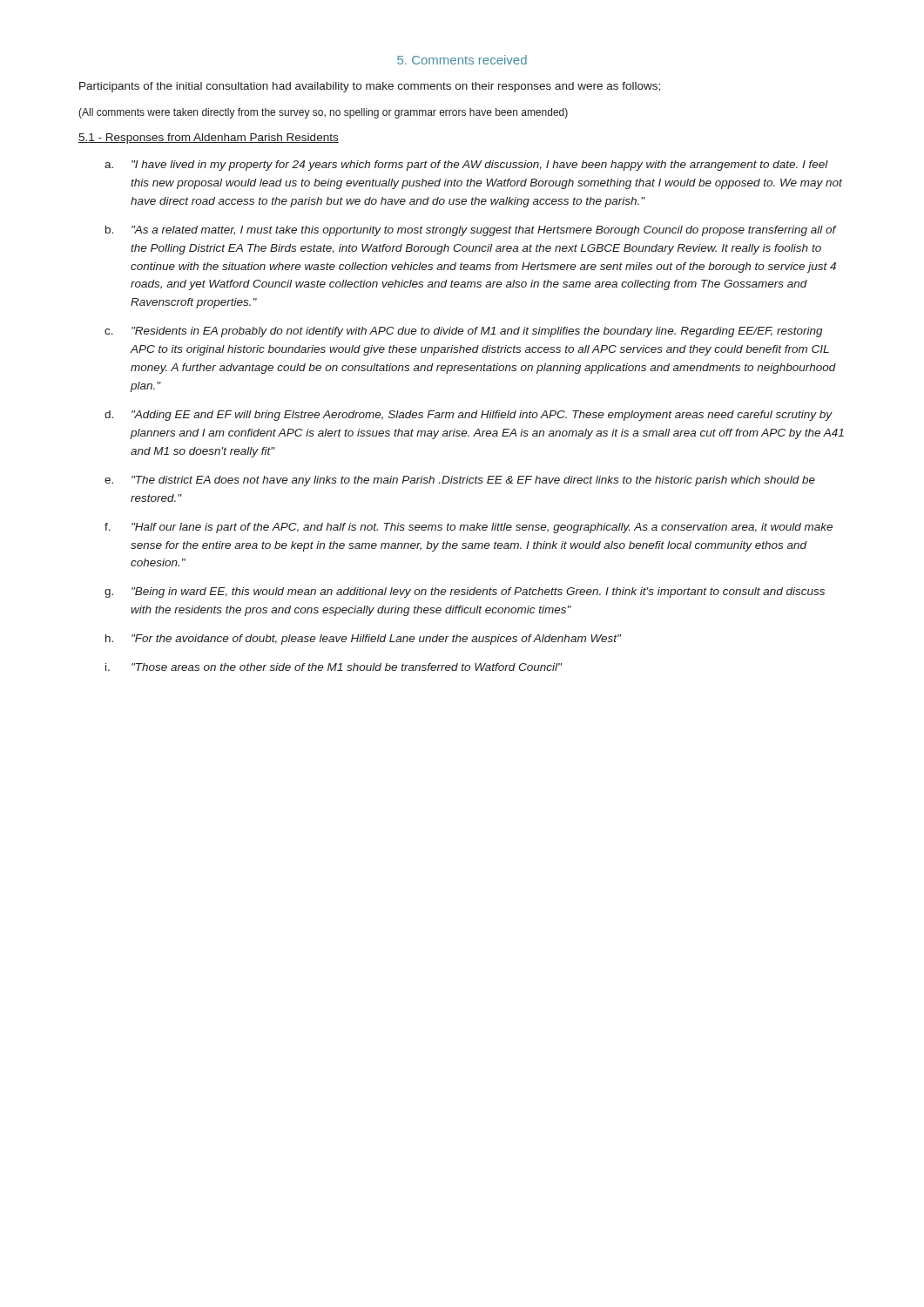Select the region starting "a. "I have"

(x=475, y=183)
